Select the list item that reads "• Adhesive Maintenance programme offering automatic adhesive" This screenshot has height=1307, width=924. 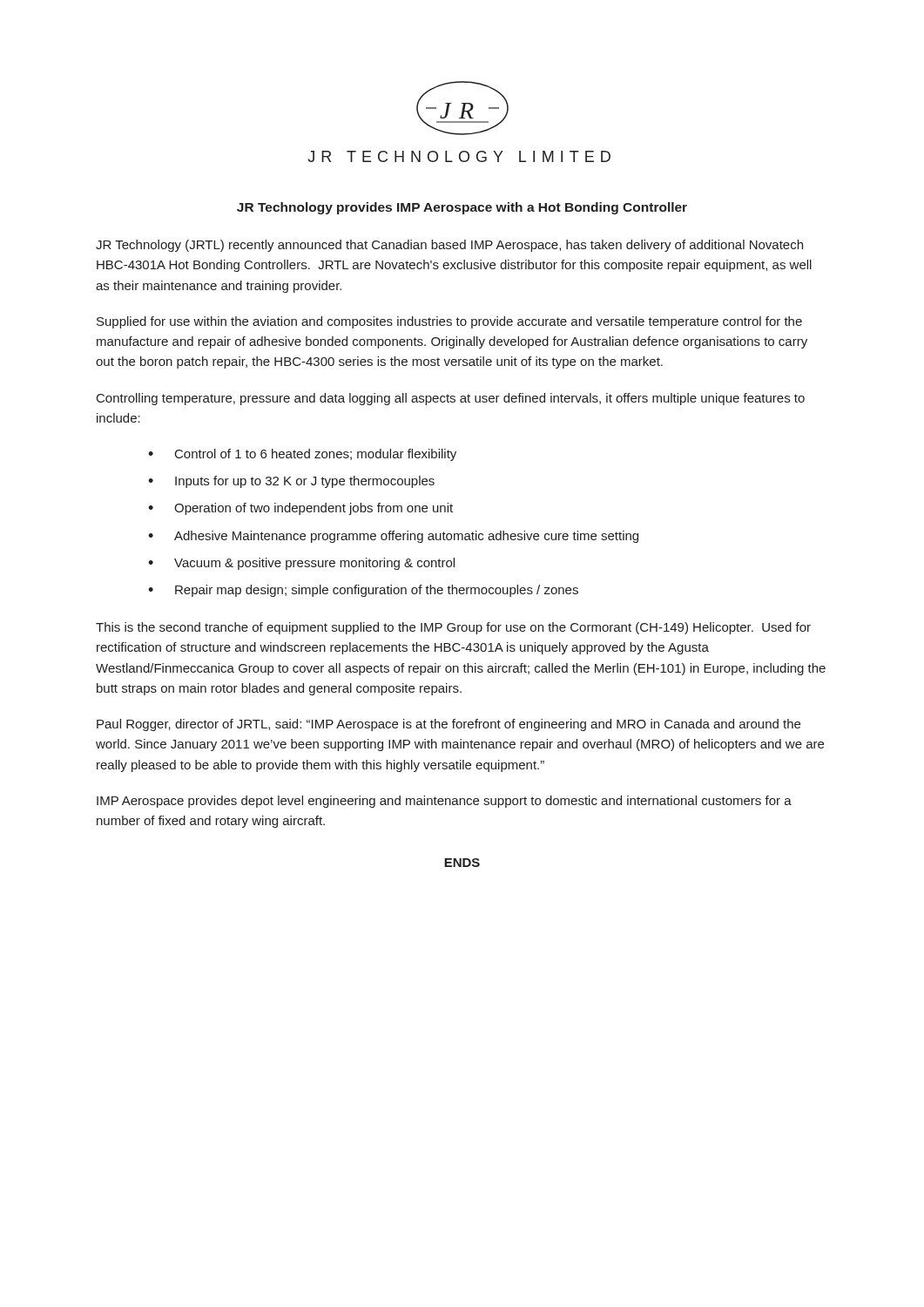tap(394, 536)
